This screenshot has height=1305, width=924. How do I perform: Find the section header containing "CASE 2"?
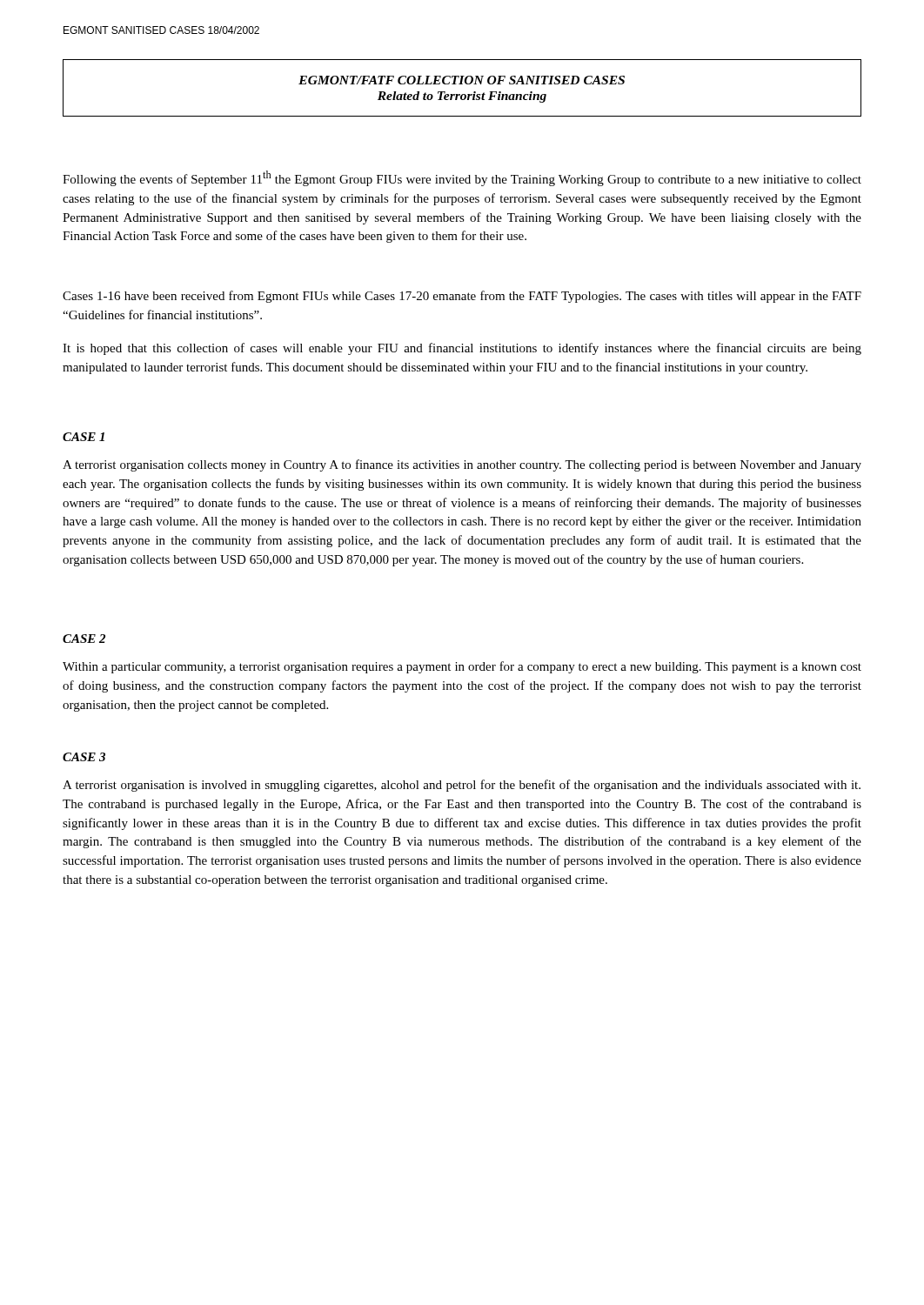[x=84, y=639]
